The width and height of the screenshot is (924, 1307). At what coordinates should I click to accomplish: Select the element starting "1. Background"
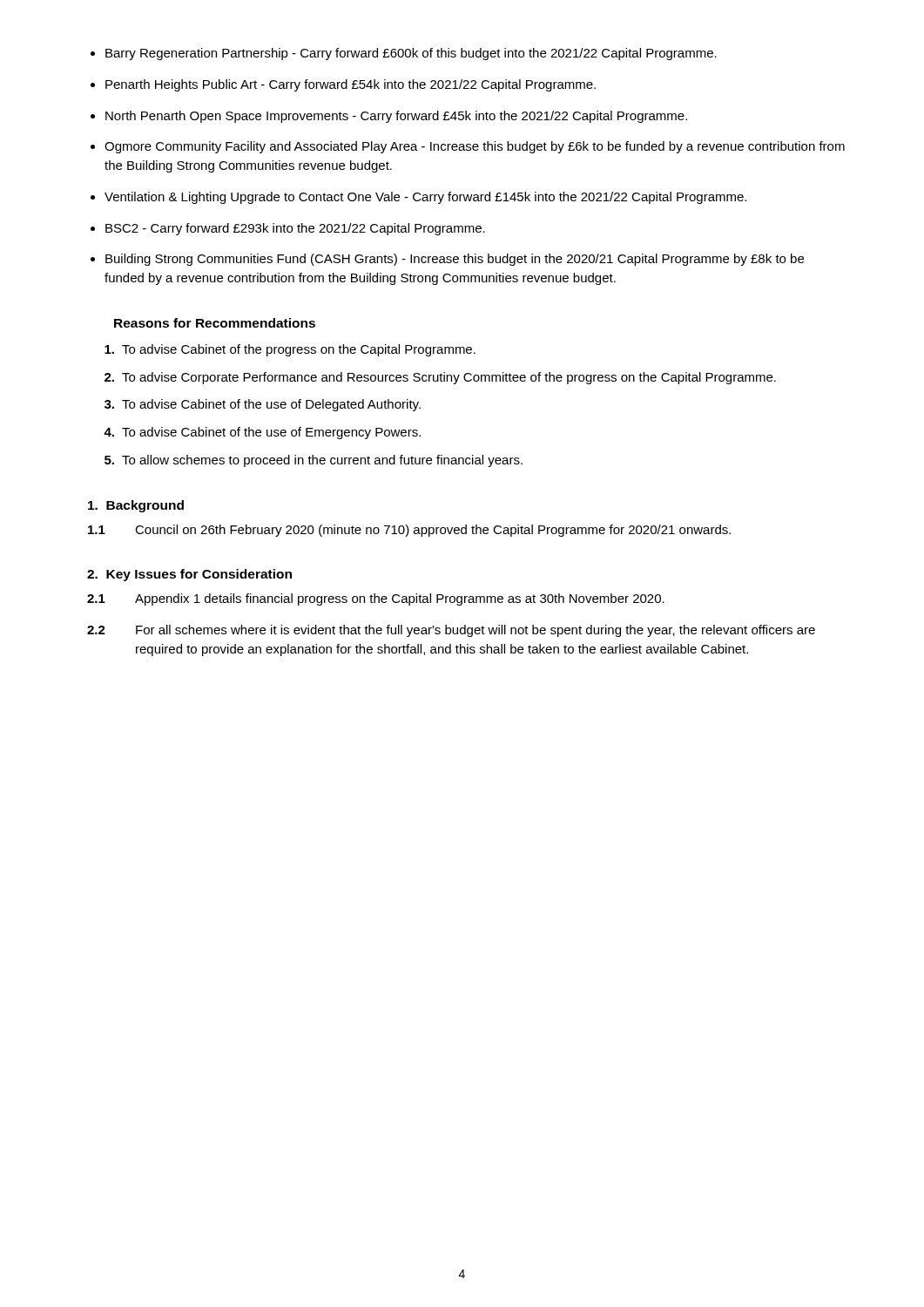point(136,505)
